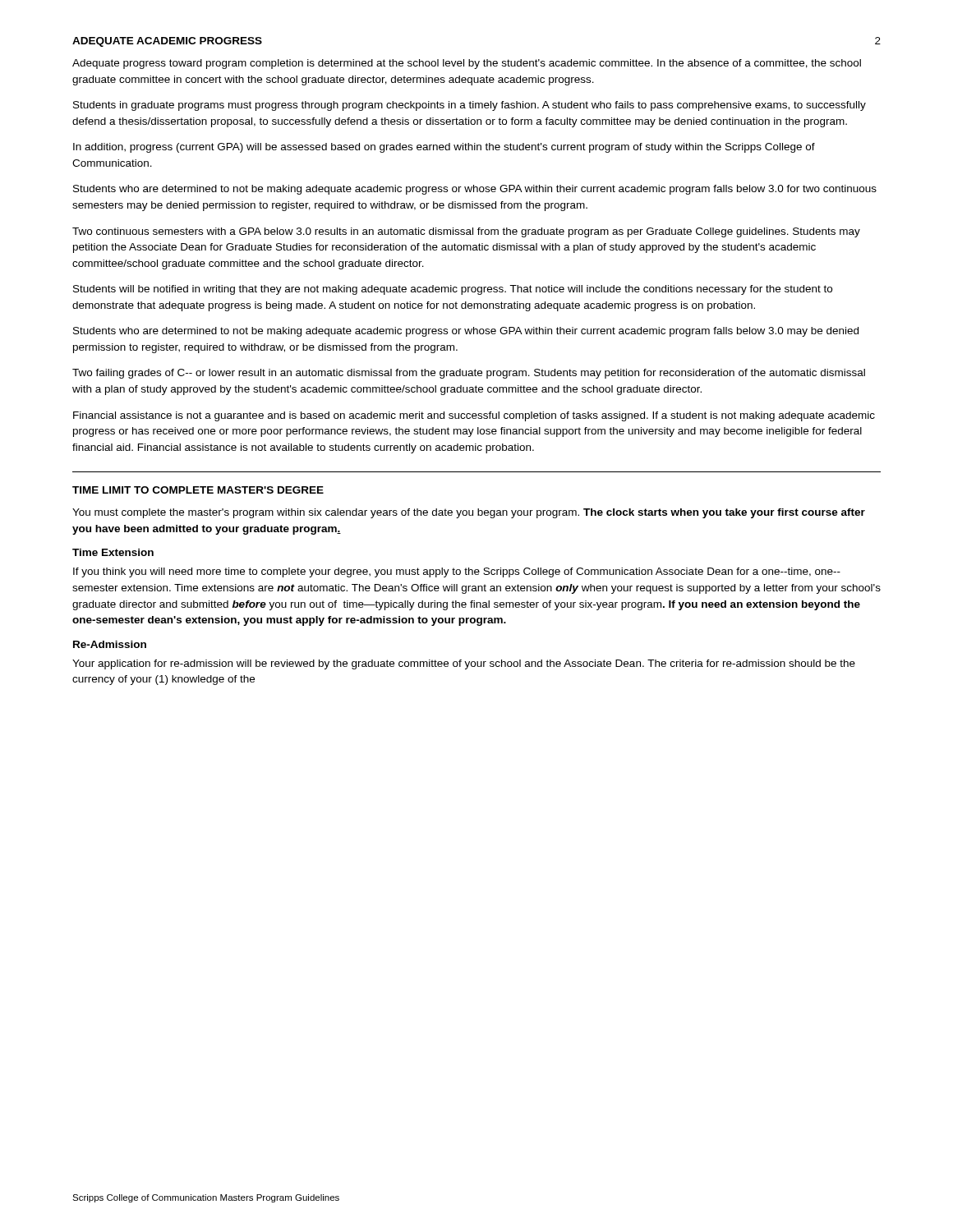Point to the block beginning "Your application for re-admission will"

pos(464,671)
